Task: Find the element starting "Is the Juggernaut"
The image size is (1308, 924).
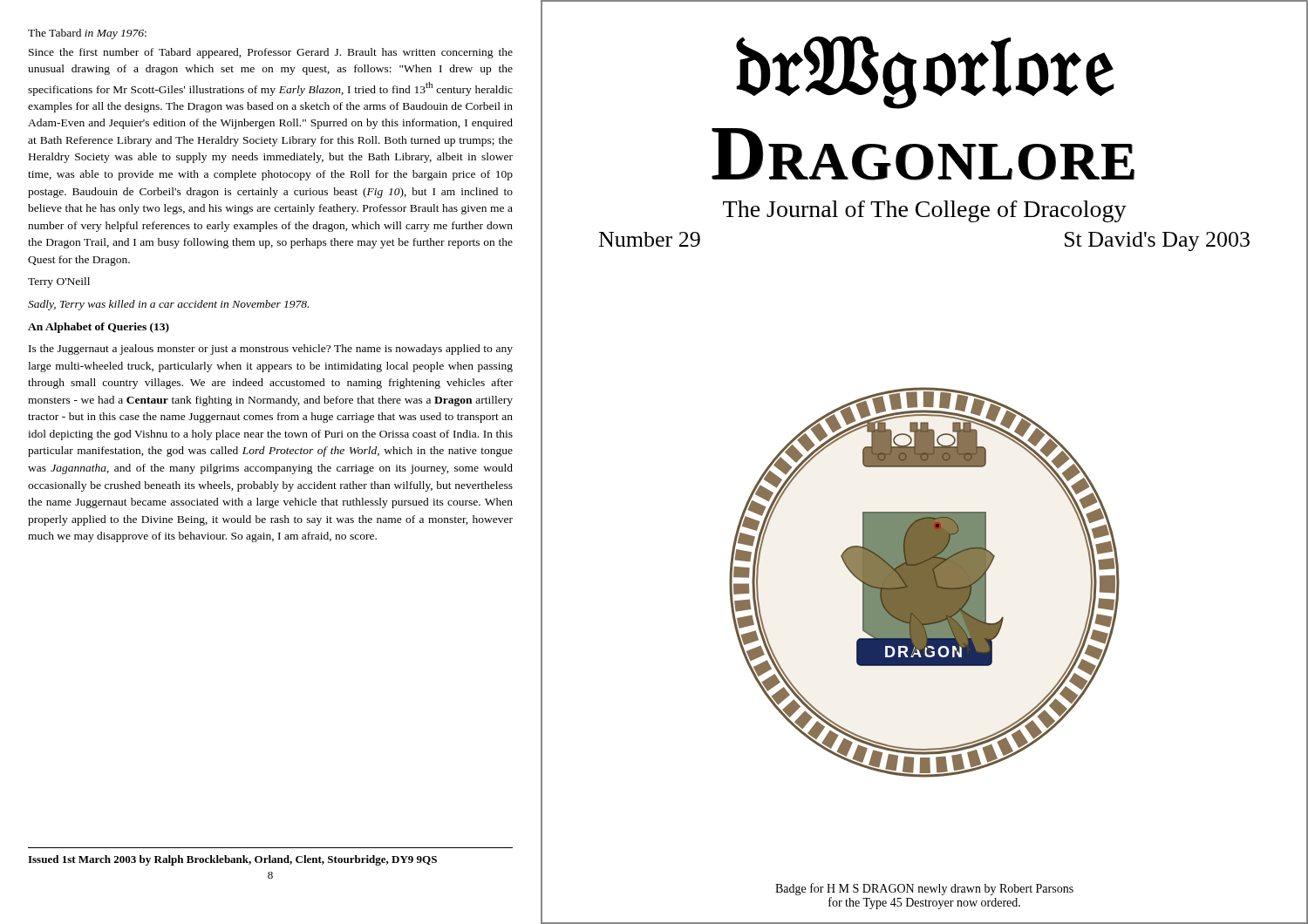Action: [x=270, y=442]
